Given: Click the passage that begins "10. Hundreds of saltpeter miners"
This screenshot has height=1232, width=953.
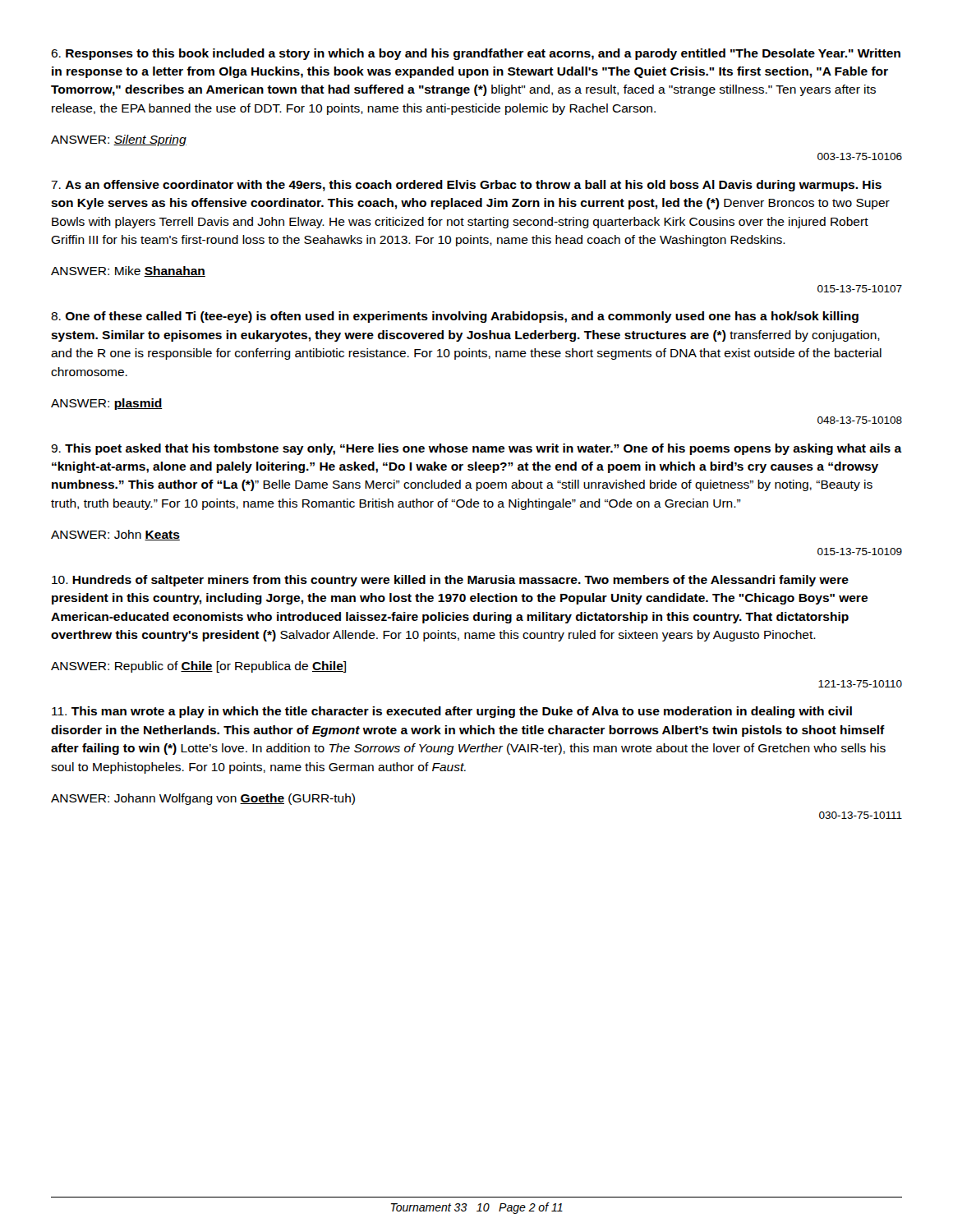Looking at the screenshot, I should pos(476,623).
